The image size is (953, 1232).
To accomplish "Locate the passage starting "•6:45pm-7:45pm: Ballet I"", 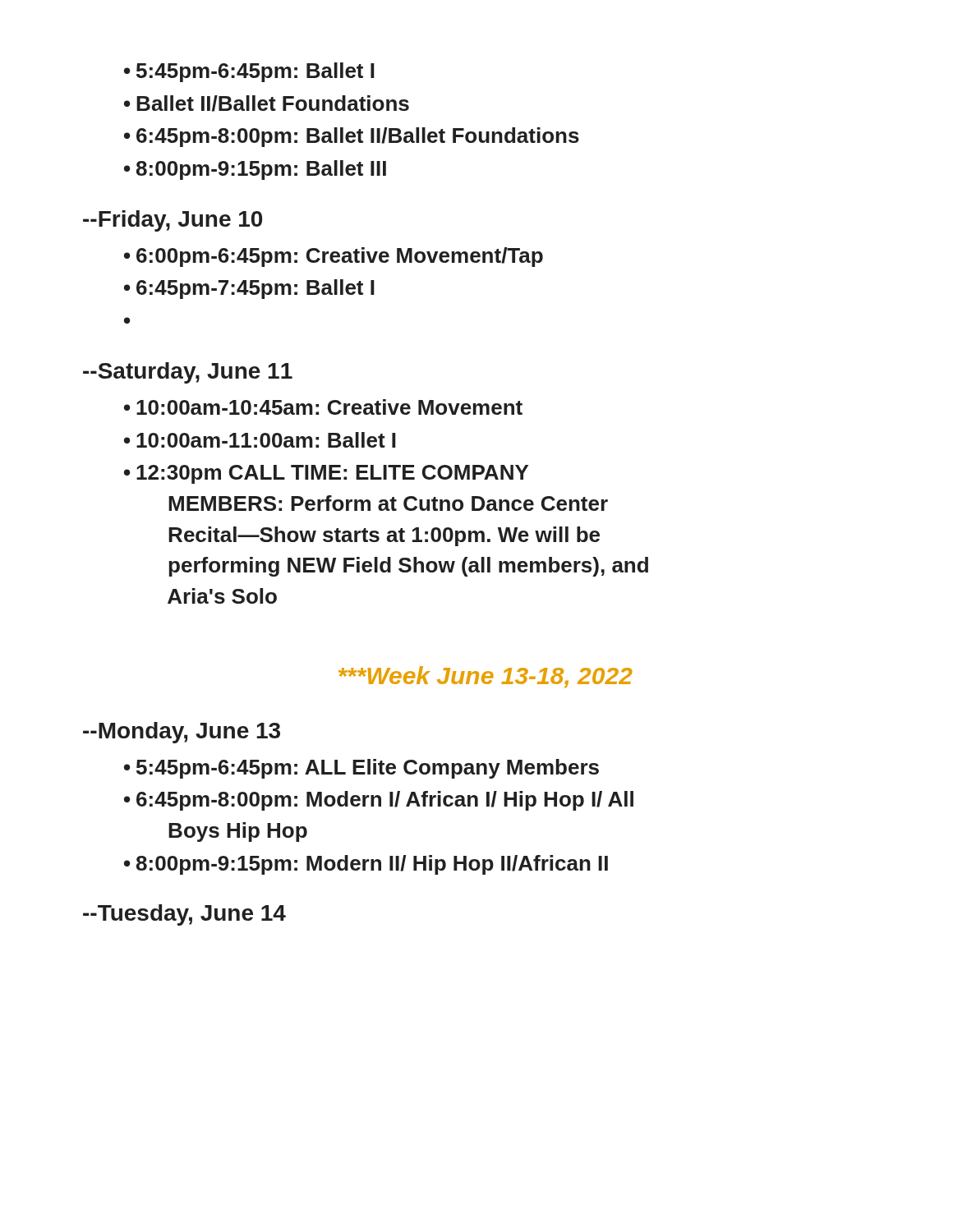I will click(x=249, y=288).
